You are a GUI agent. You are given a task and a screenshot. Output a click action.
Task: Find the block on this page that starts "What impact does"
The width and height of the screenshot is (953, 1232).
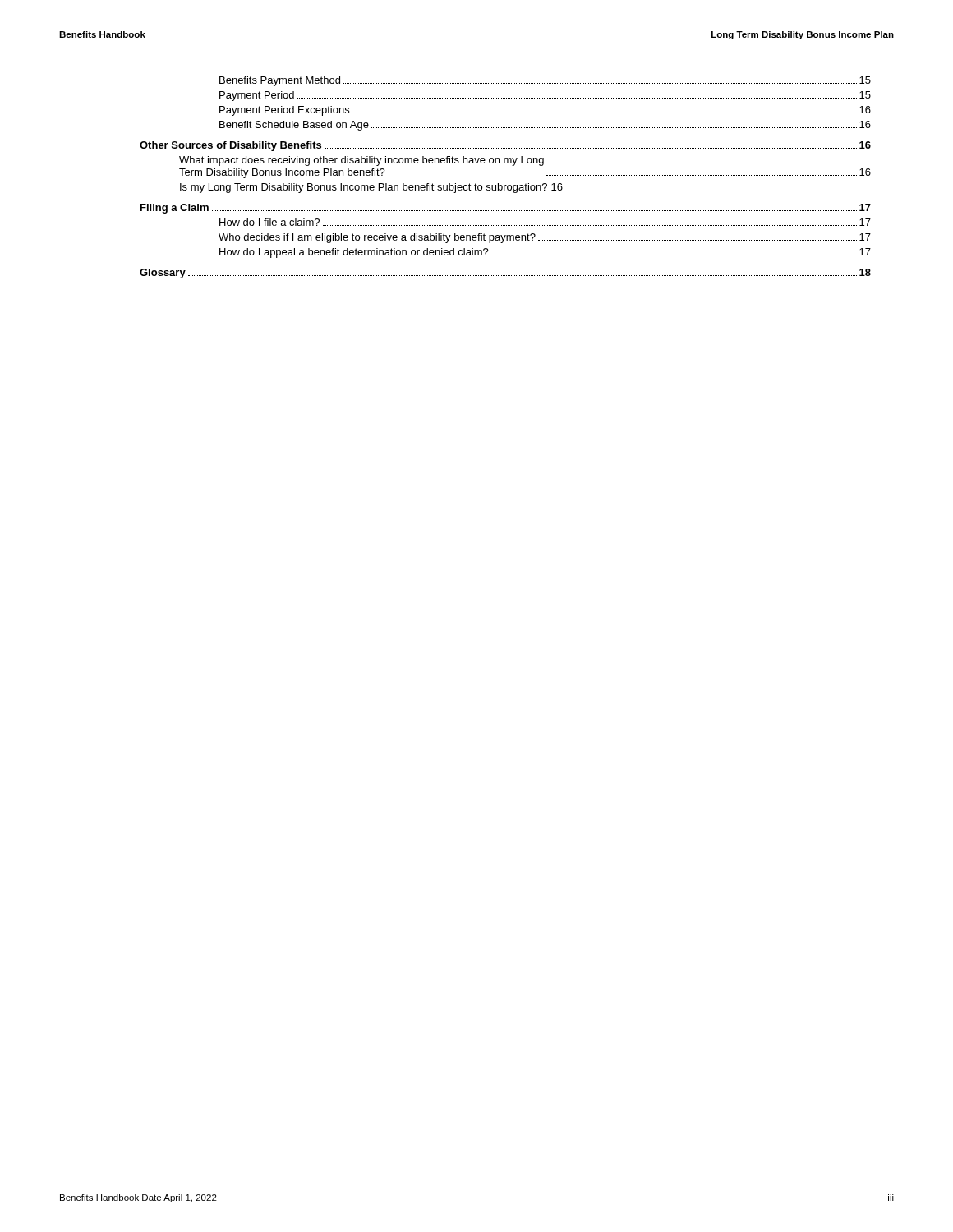click(525, 166)
